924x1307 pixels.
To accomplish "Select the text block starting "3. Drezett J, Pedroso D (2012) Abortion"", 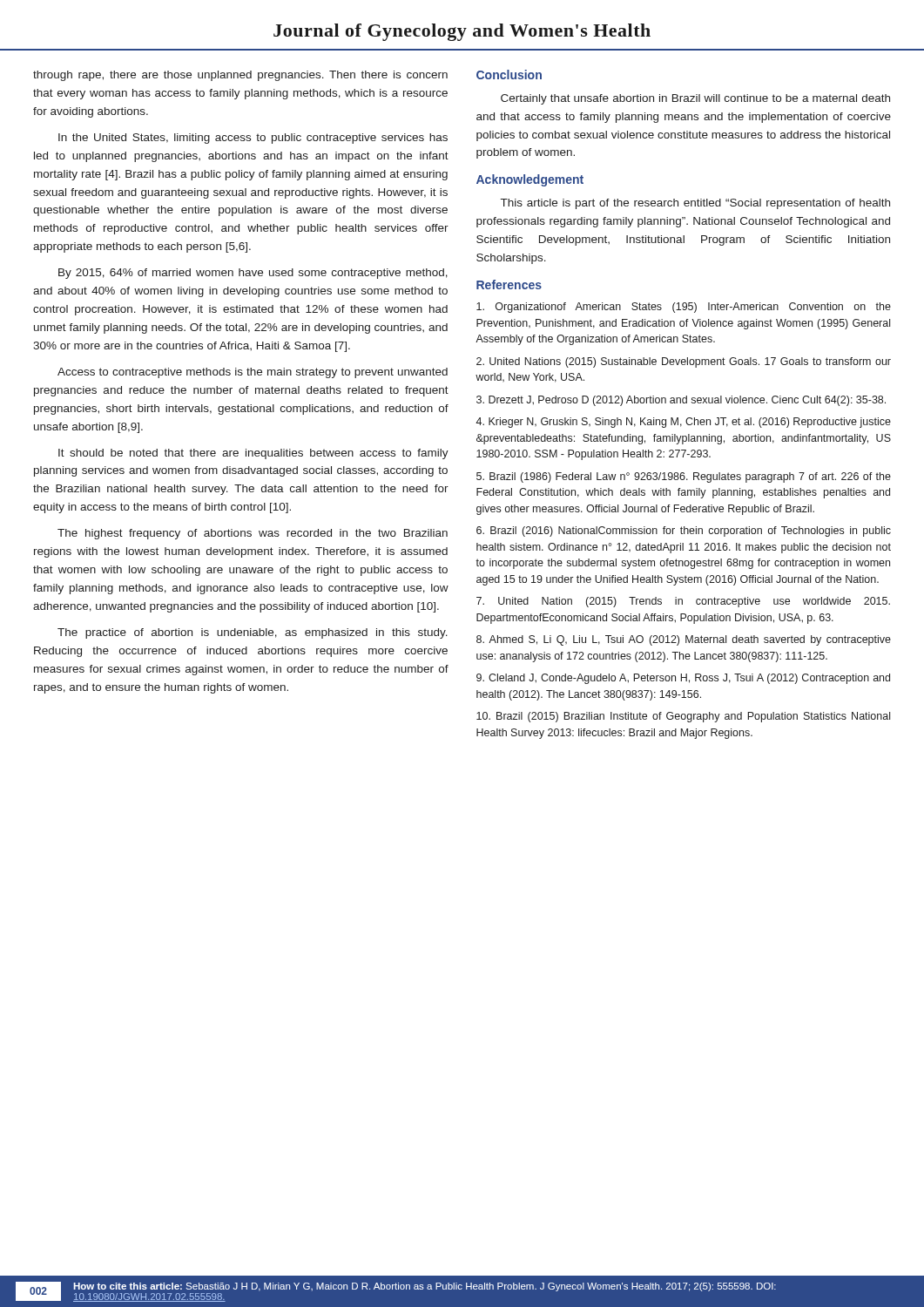I will coord(683,400).
